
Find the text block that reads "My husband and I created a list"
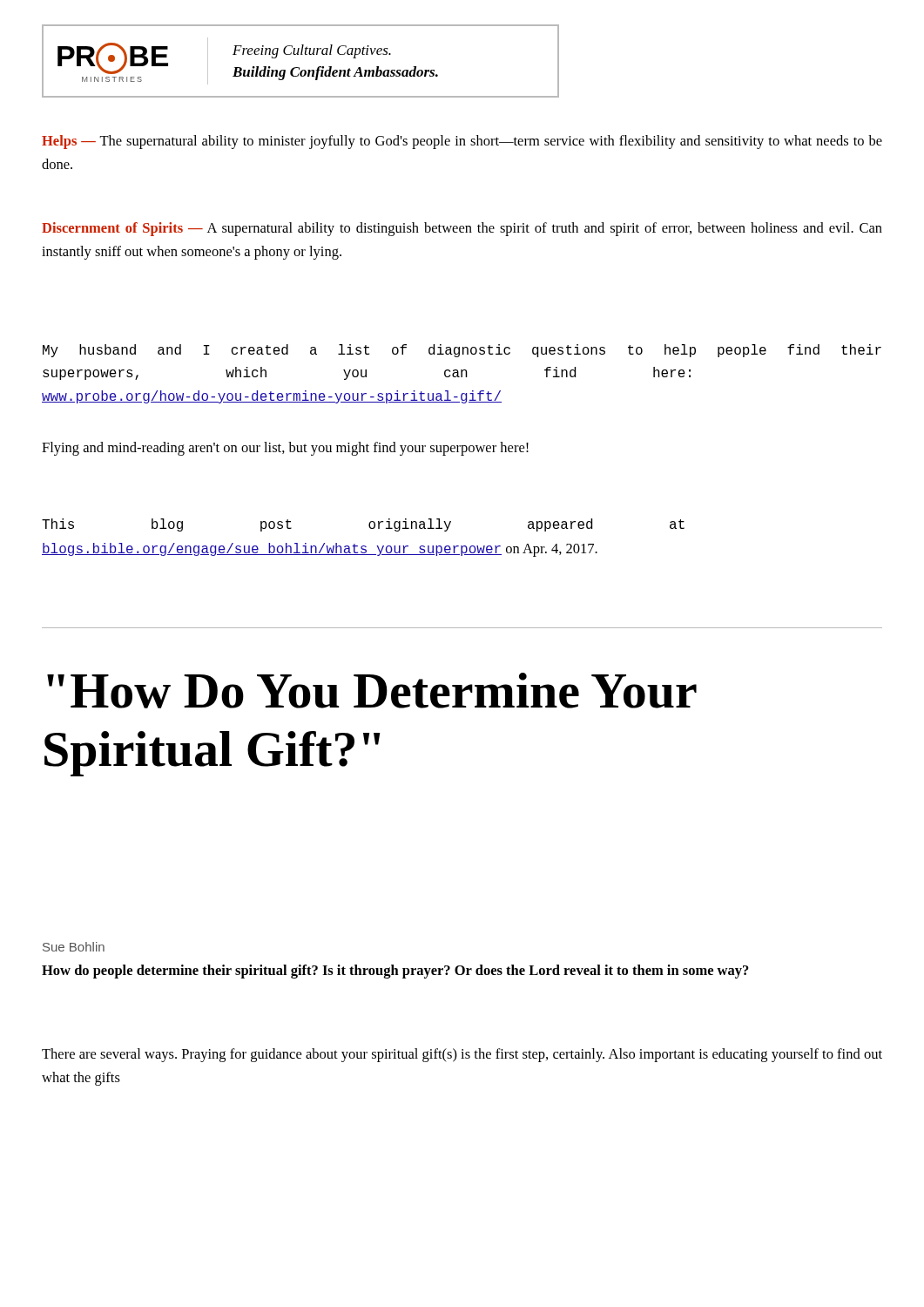tap(462, 374)
